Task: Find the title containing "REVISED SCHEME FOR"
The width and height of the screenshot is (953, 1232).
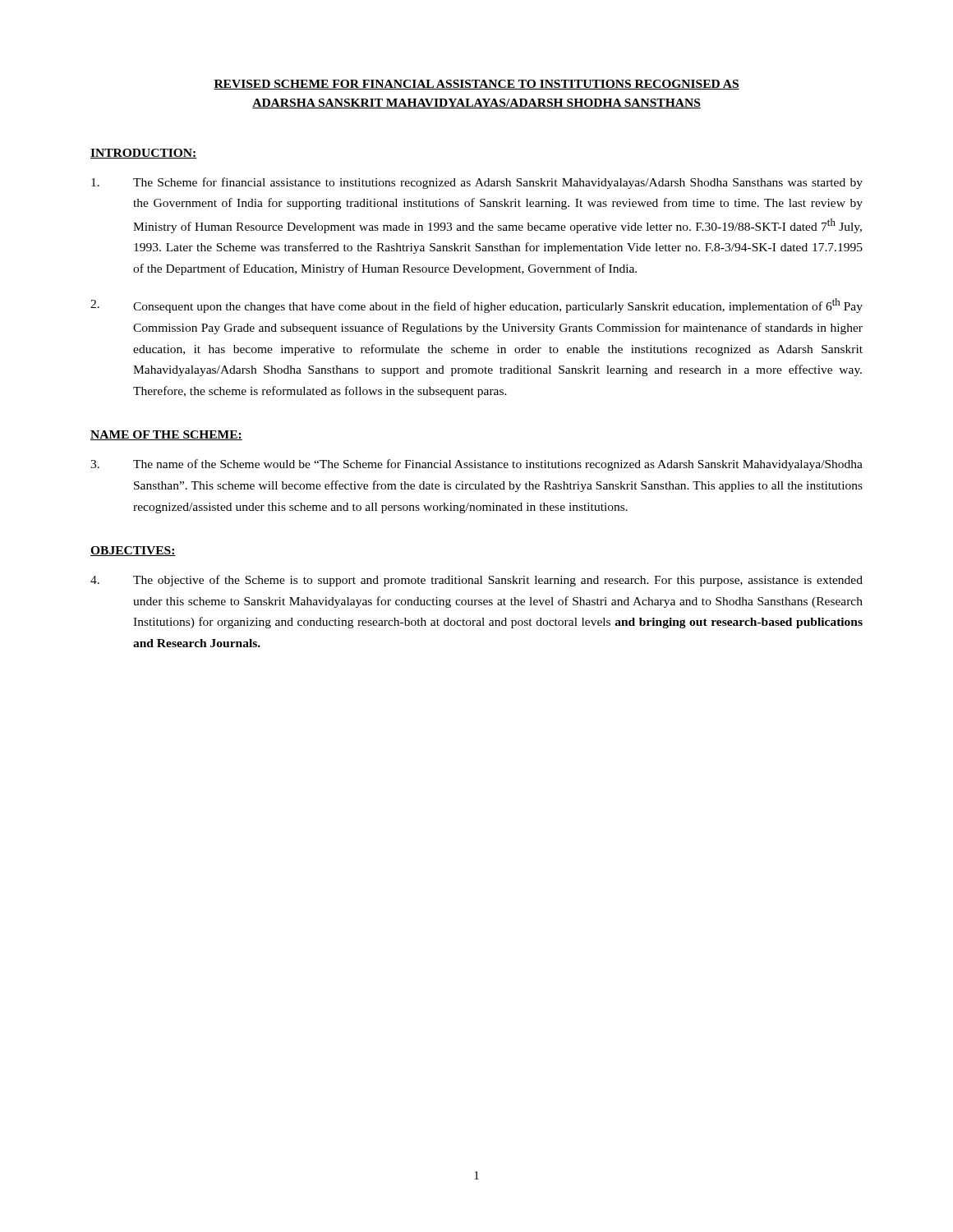Action: [x=476, y=93]
